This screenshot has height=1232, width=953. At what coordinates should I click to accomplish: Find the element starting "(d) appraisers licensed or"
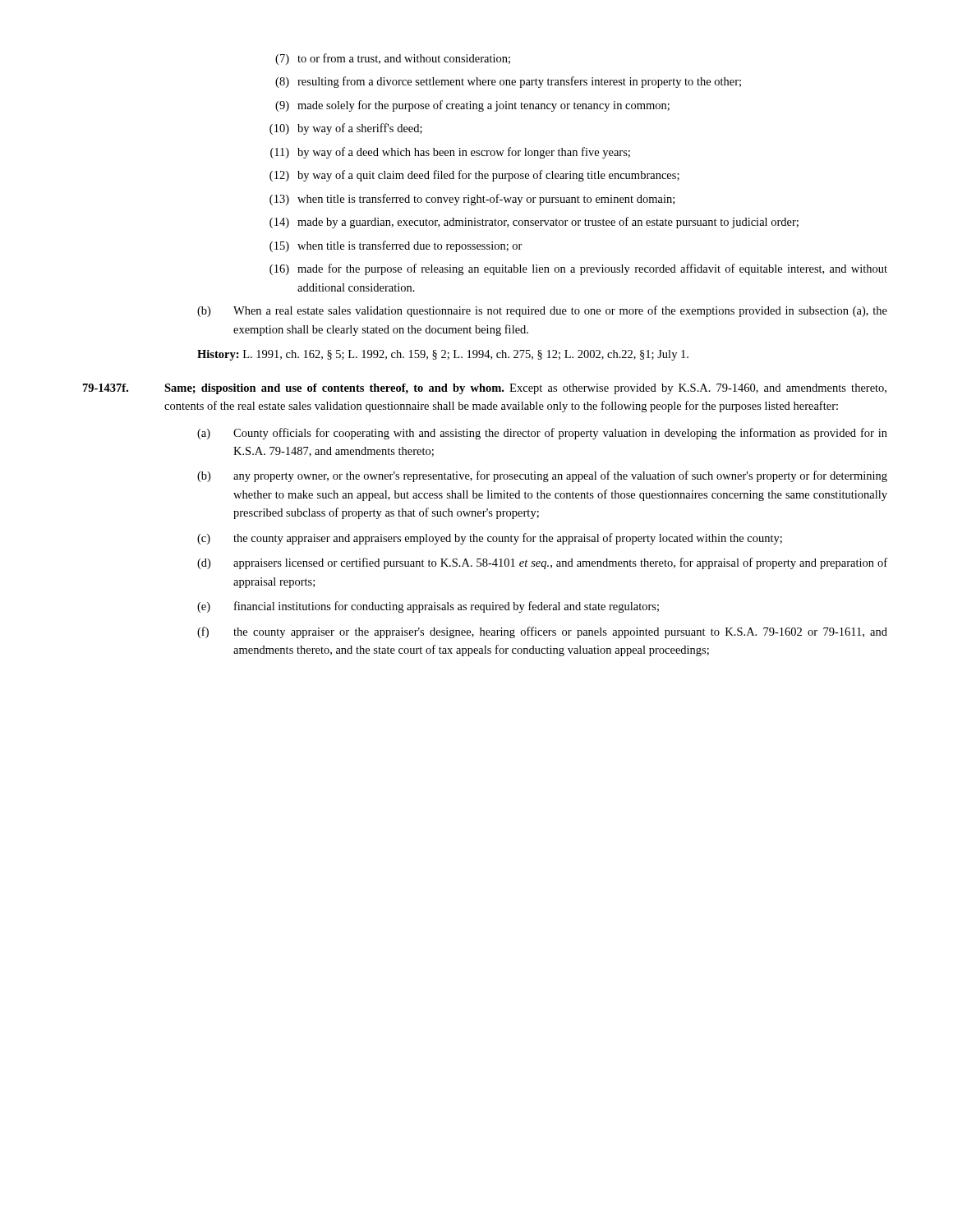pyautogui.click(x=542, y=572)
